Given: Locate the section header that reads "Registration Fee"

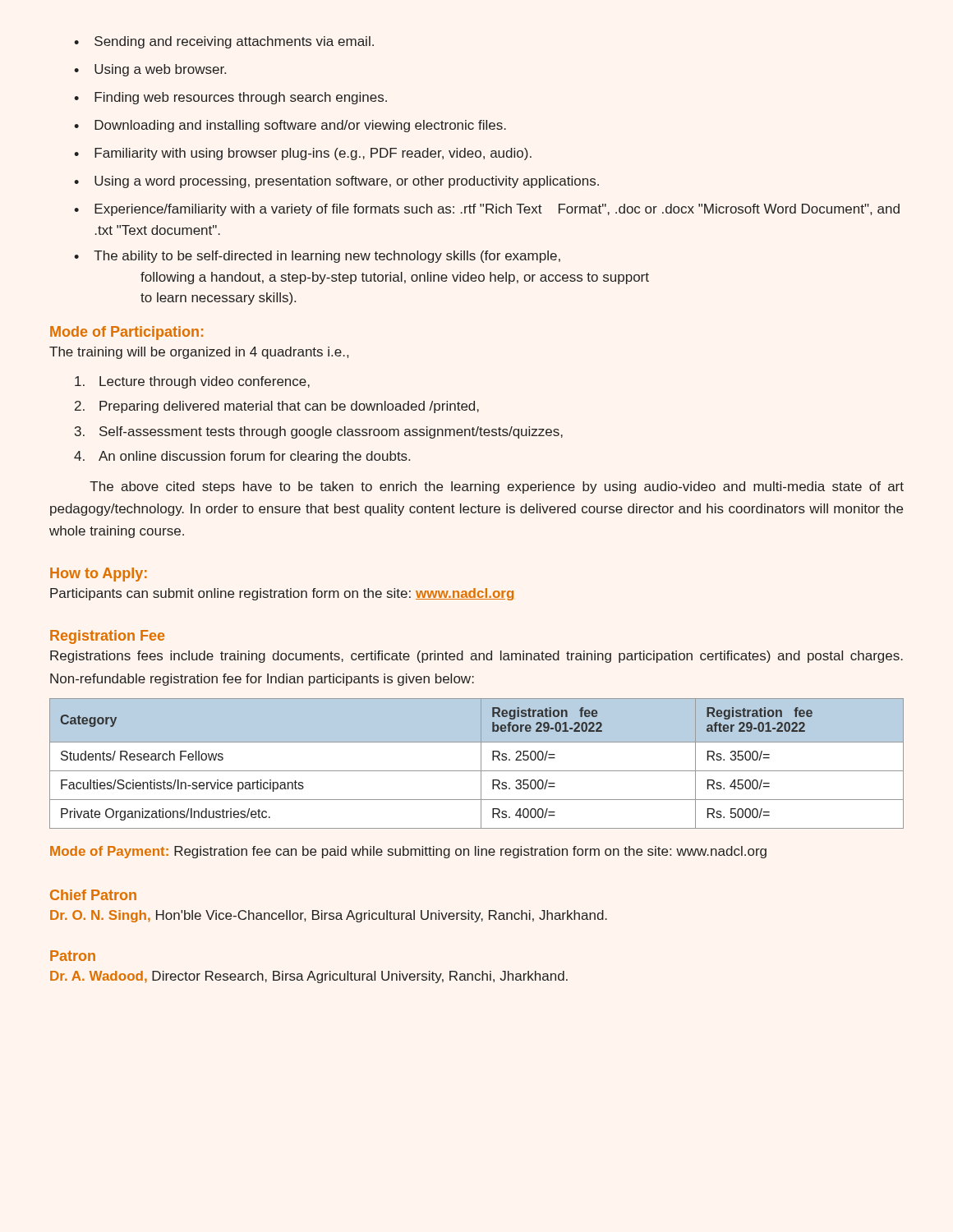Looking at the screenshot, I should pos(107,636).
